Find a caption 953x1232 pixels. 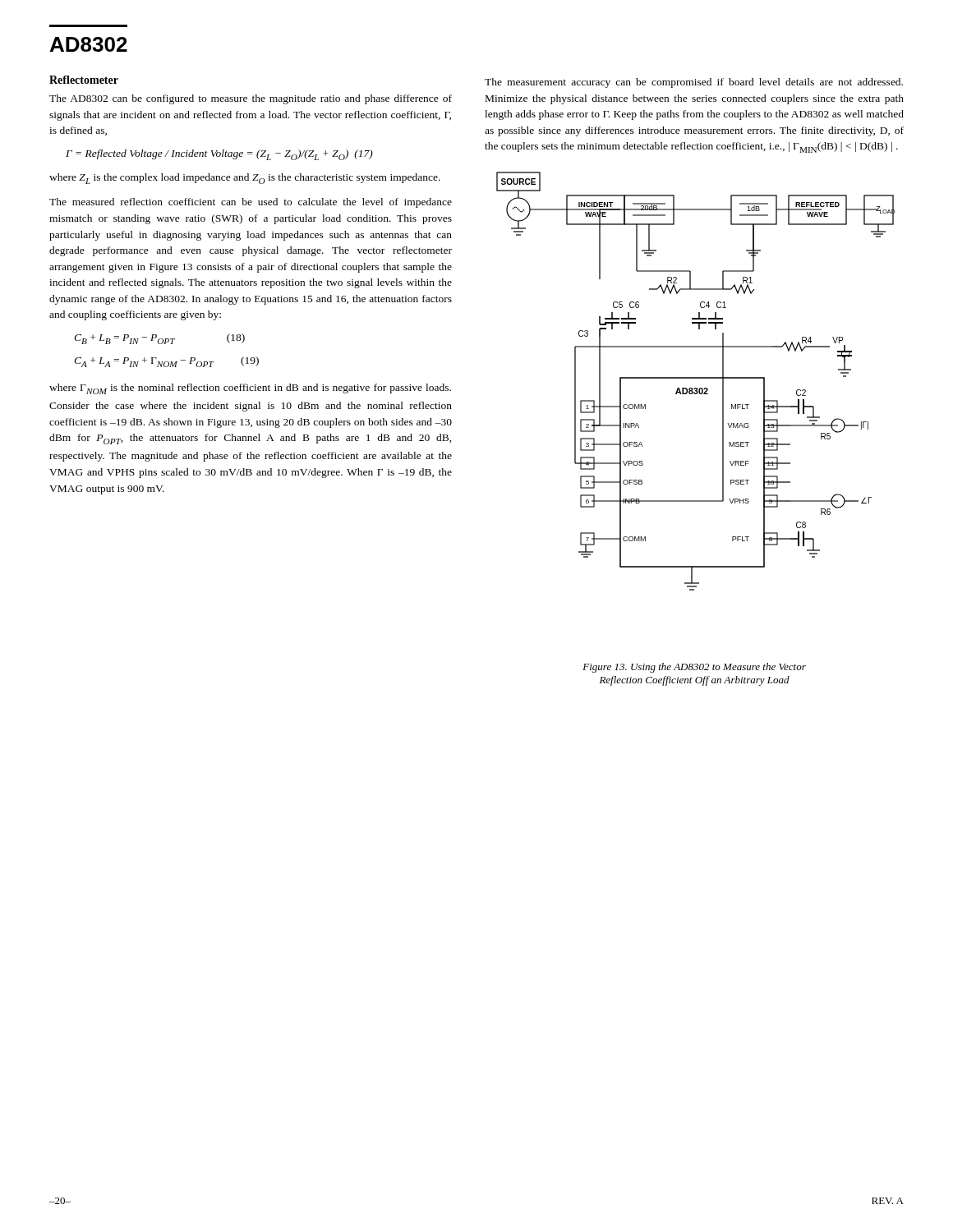(694, 673)
